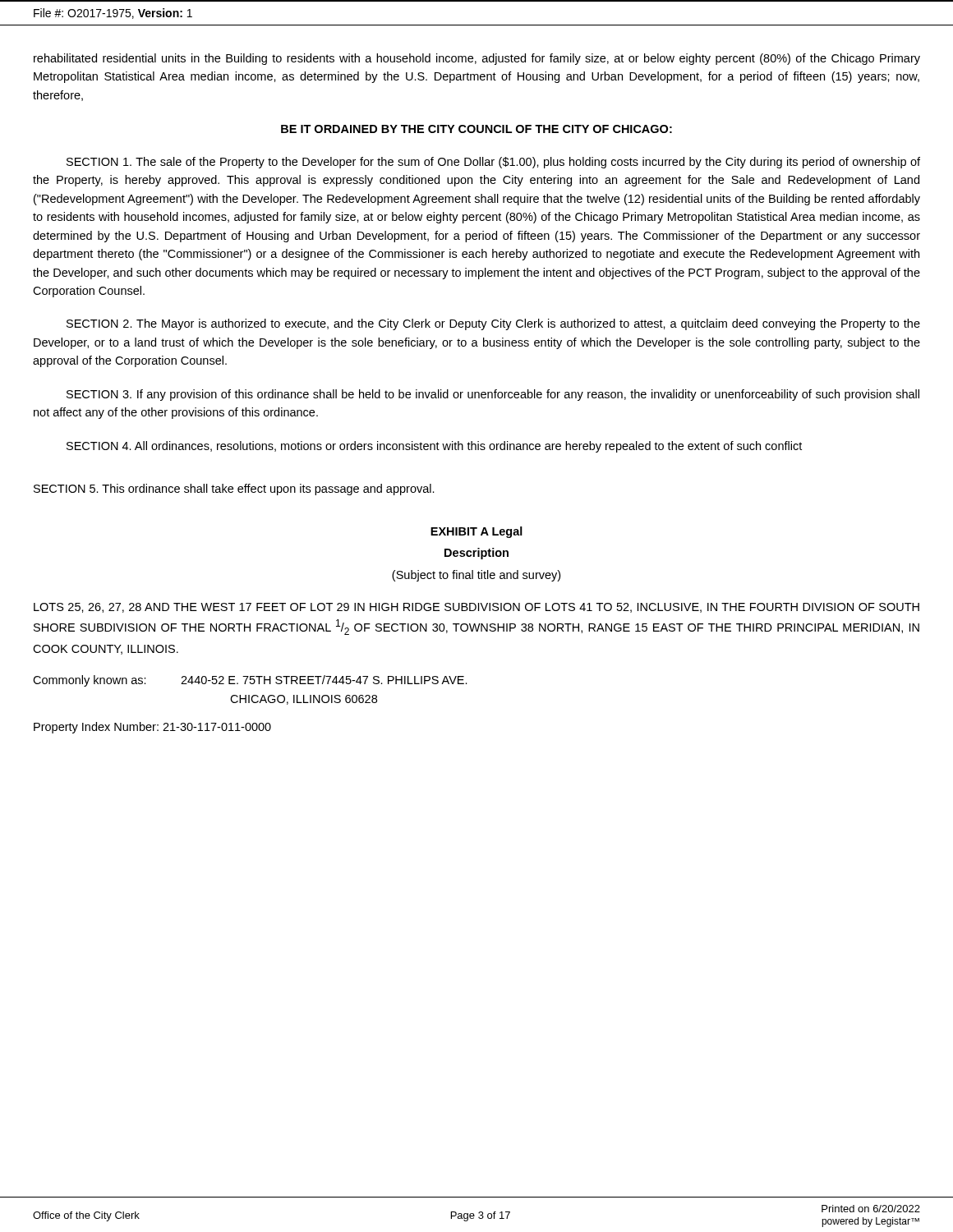Click where it says "(Subject to final title and survey)"

tap(476, 575)
